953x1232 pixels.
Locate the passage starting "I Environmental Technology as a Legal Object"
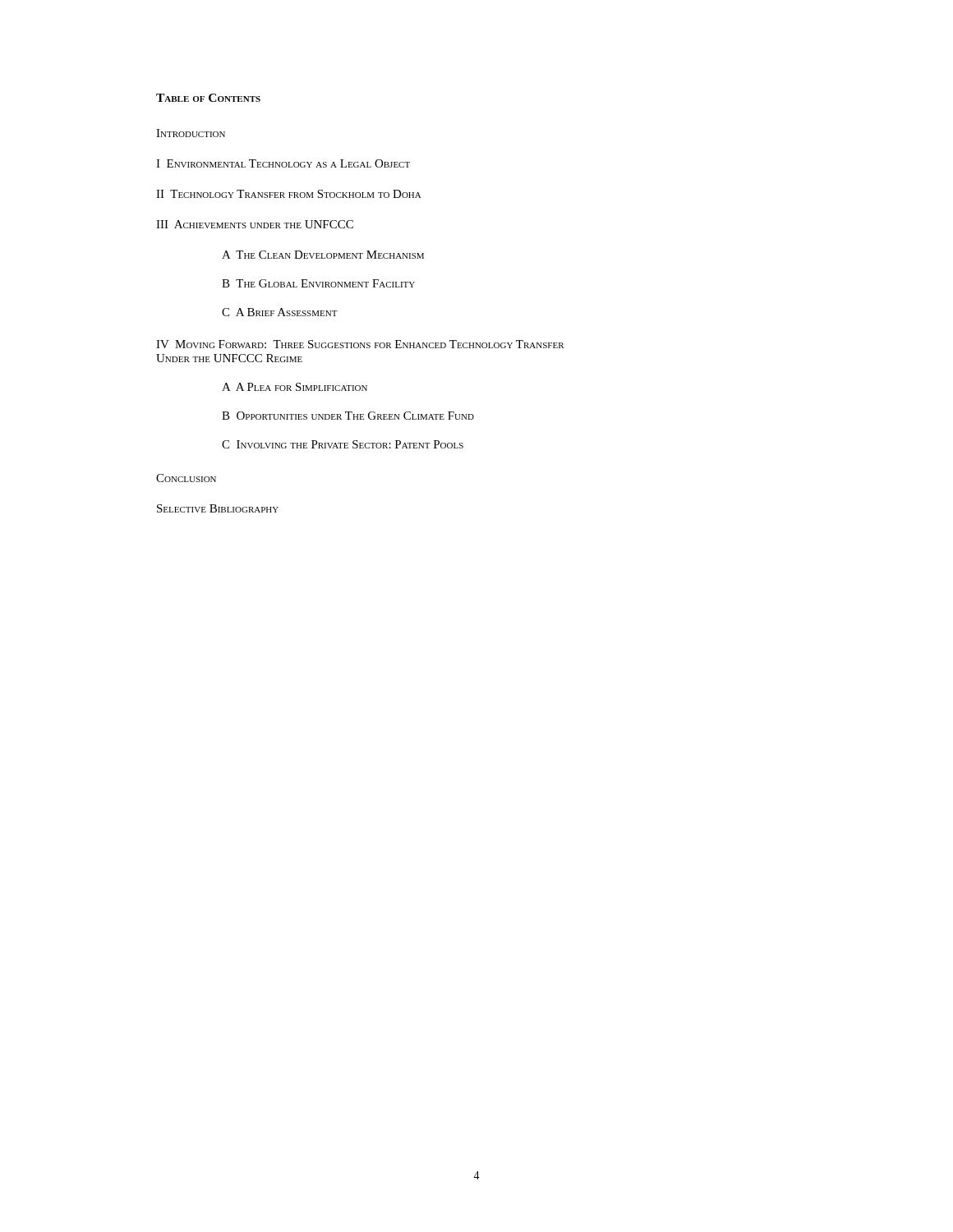pyautogui.click(x=283, y=163)
